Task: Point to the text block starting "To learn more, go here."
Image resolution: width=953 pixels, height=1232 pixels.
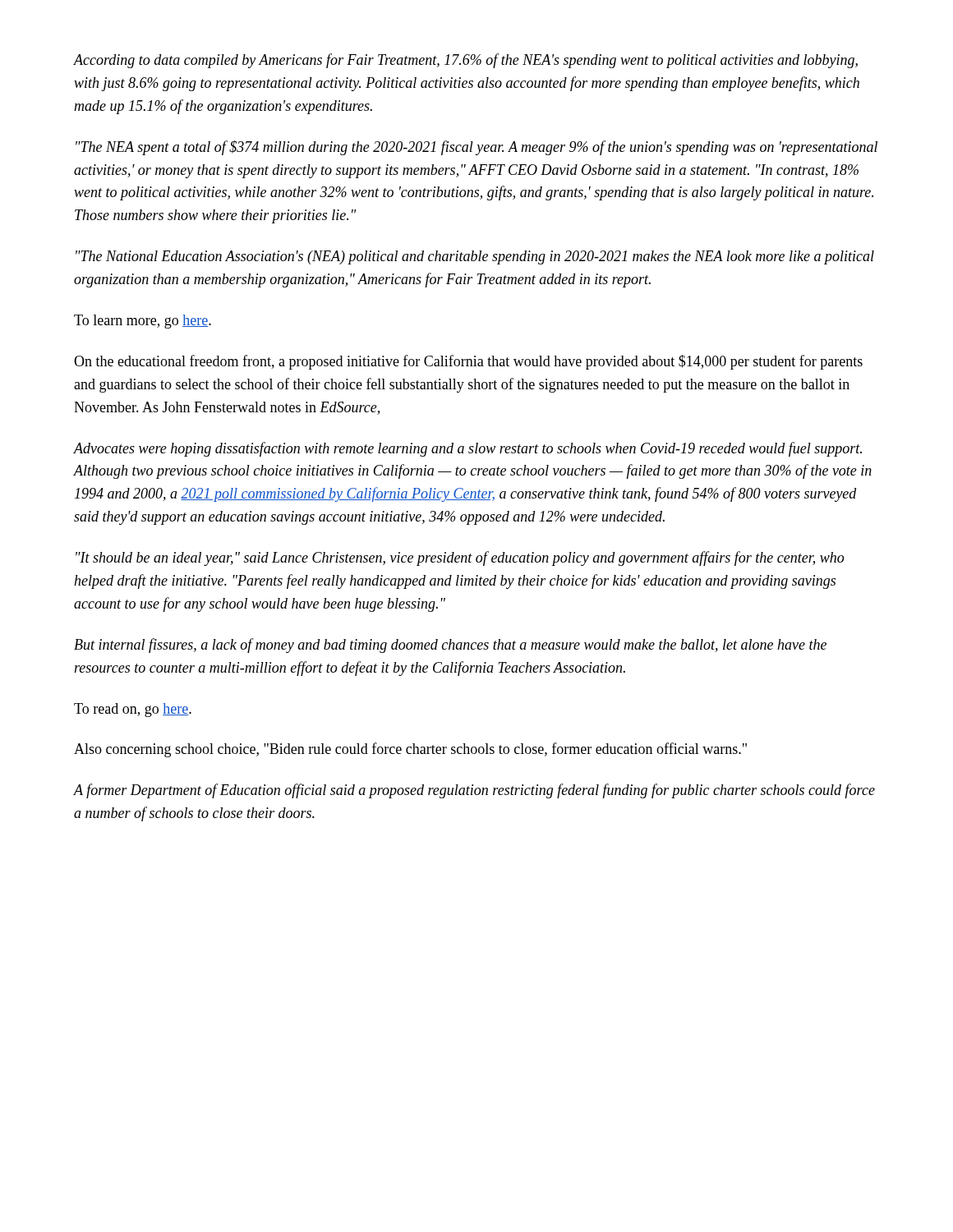Action: pos(143,320)
